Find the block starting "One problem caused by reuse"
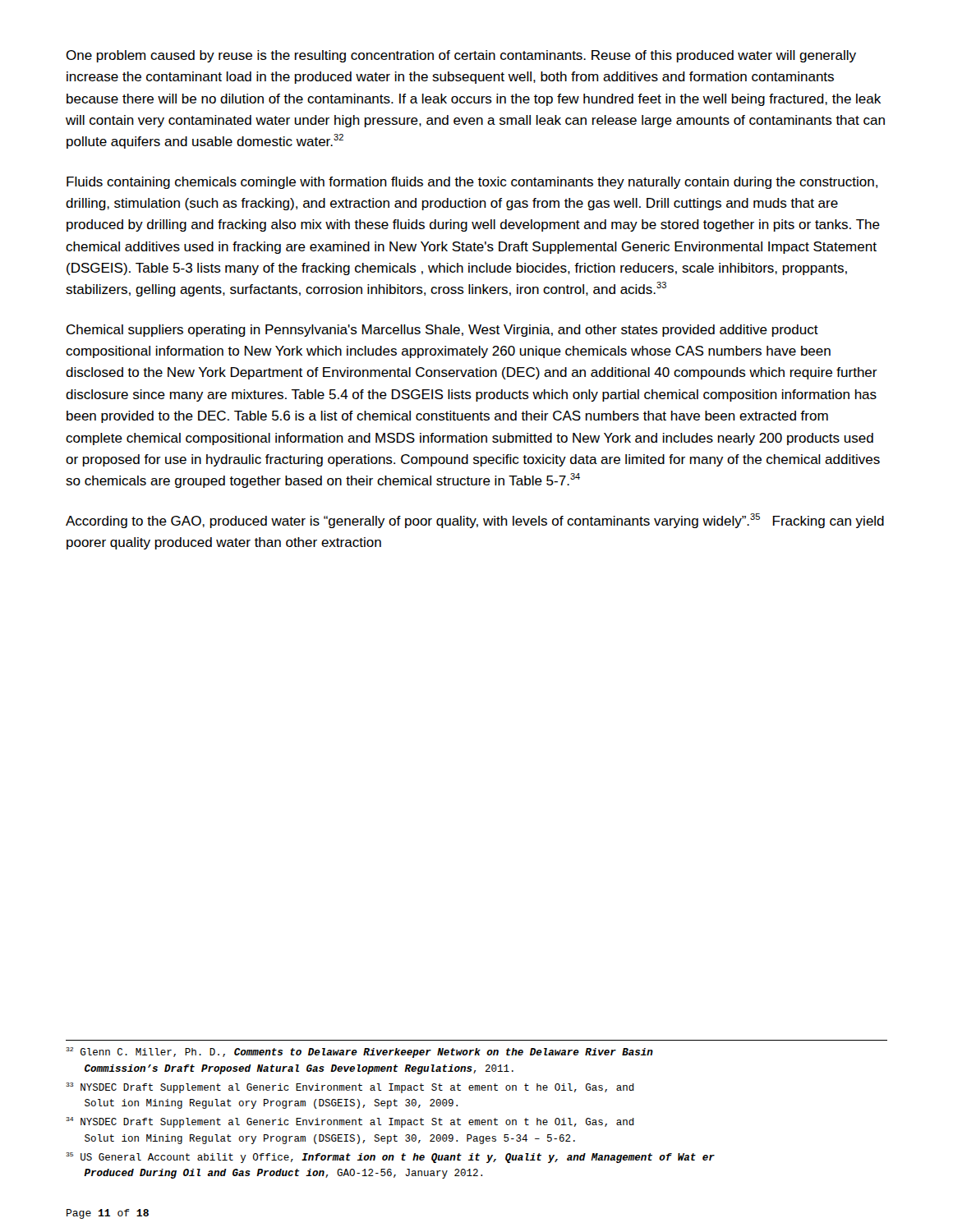 pyautogui.click(x=476, y=99)
